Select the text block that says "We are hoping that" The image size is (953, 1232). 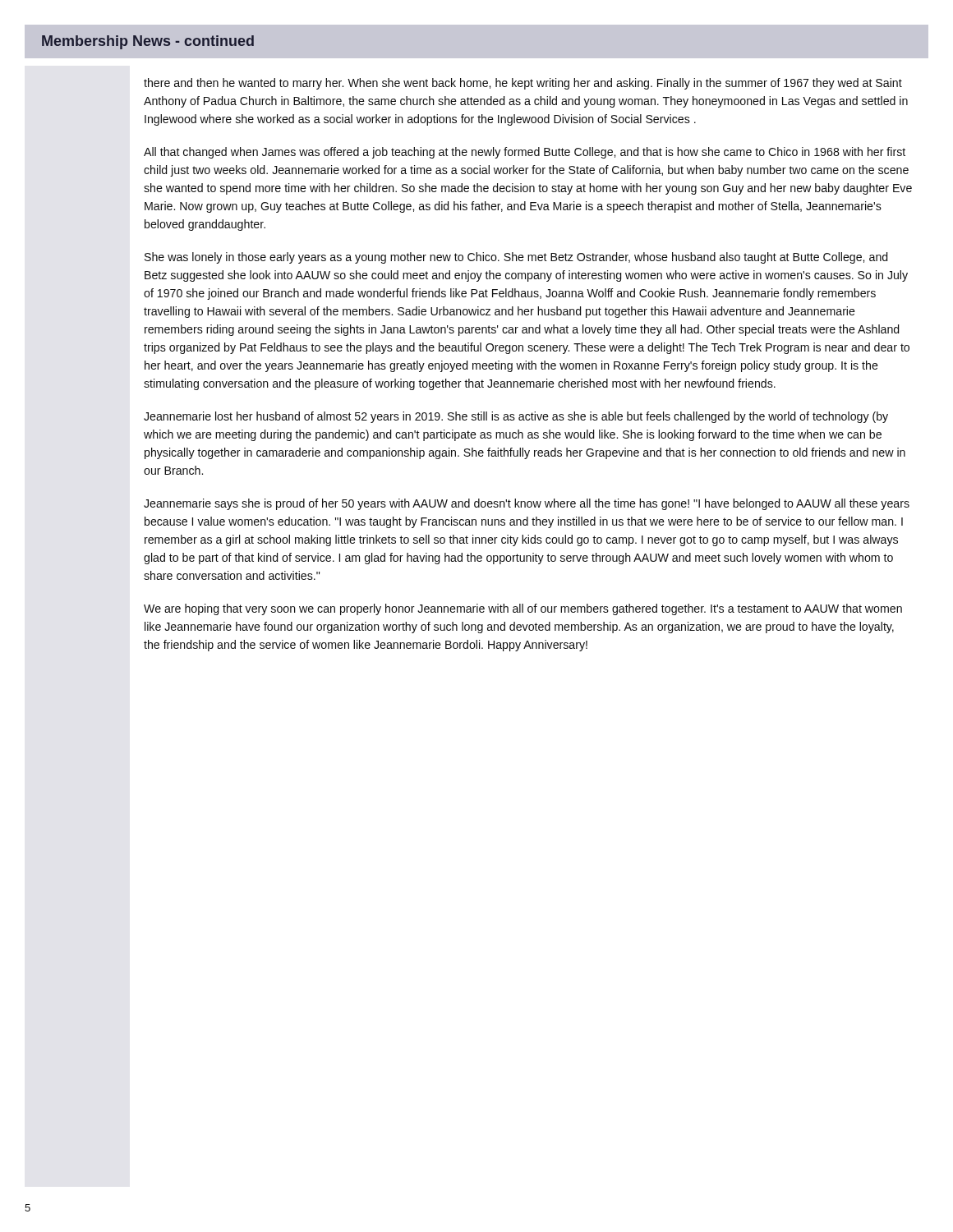pos(523,627)
